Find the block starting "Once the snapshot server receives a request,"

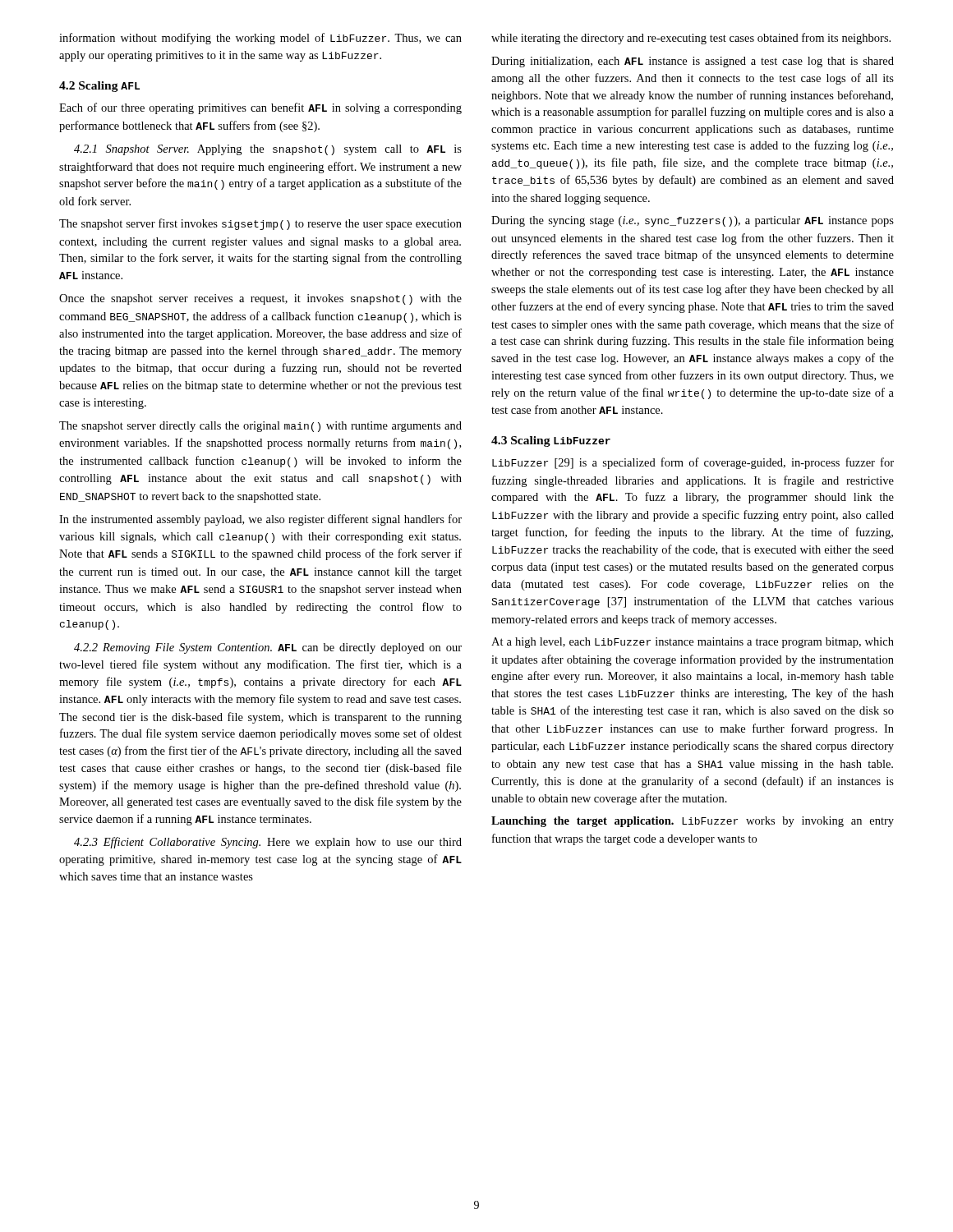click(260, 351)
